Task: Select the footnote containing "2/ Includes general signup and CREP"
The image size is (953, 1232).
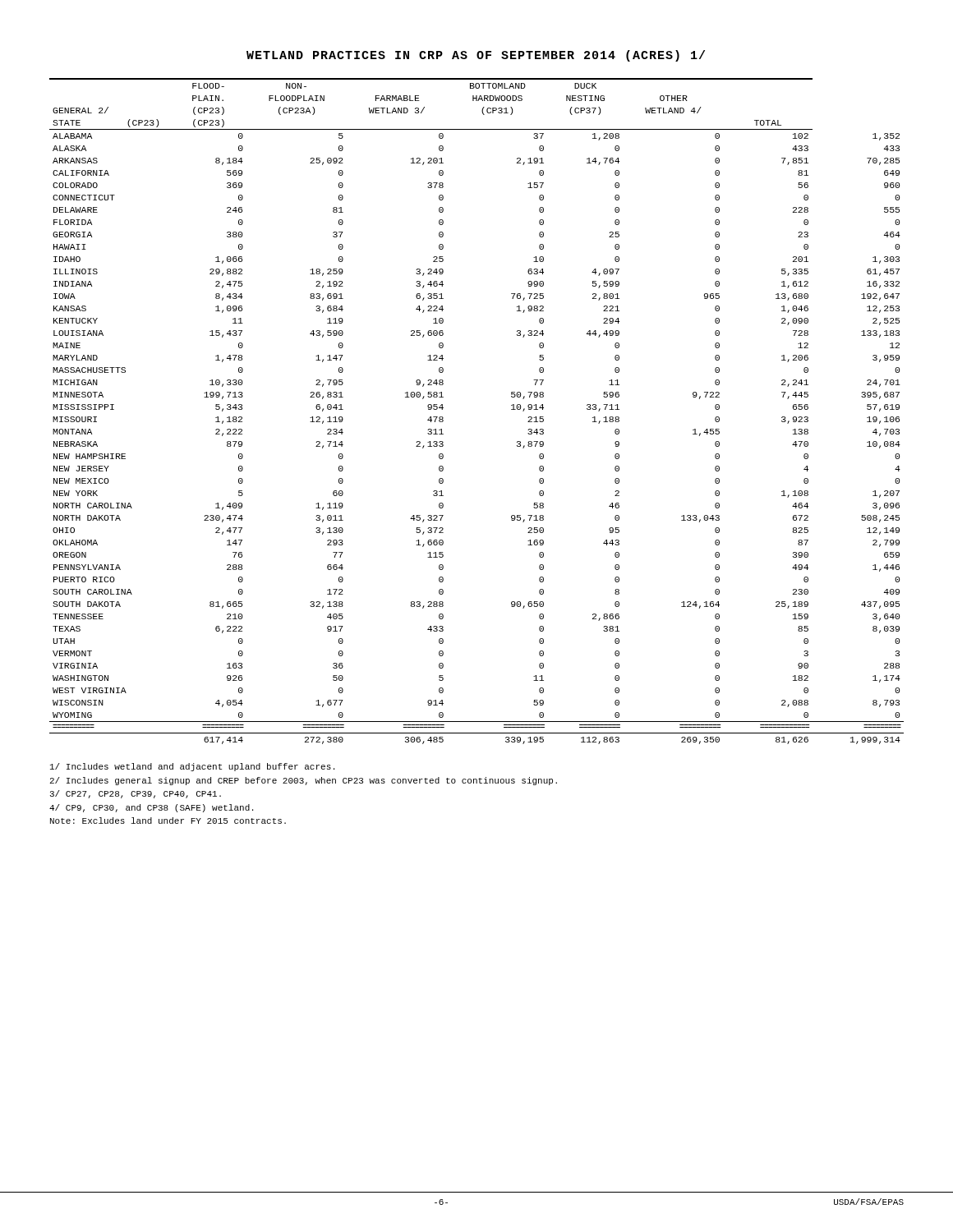Action: [x=304, y=781]
